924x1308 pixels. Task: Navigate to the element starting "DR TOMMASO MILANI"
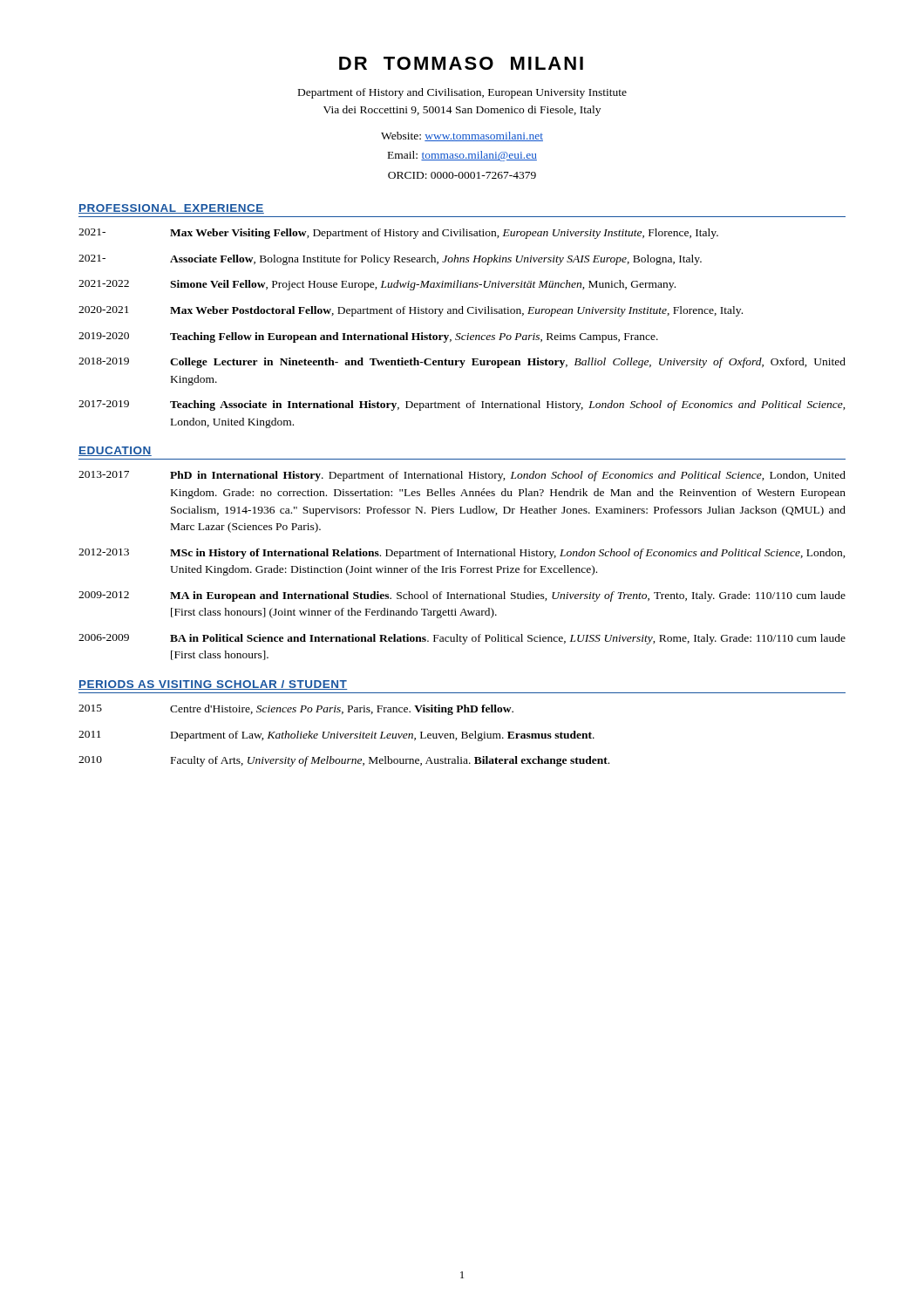(x=462, y=64)
